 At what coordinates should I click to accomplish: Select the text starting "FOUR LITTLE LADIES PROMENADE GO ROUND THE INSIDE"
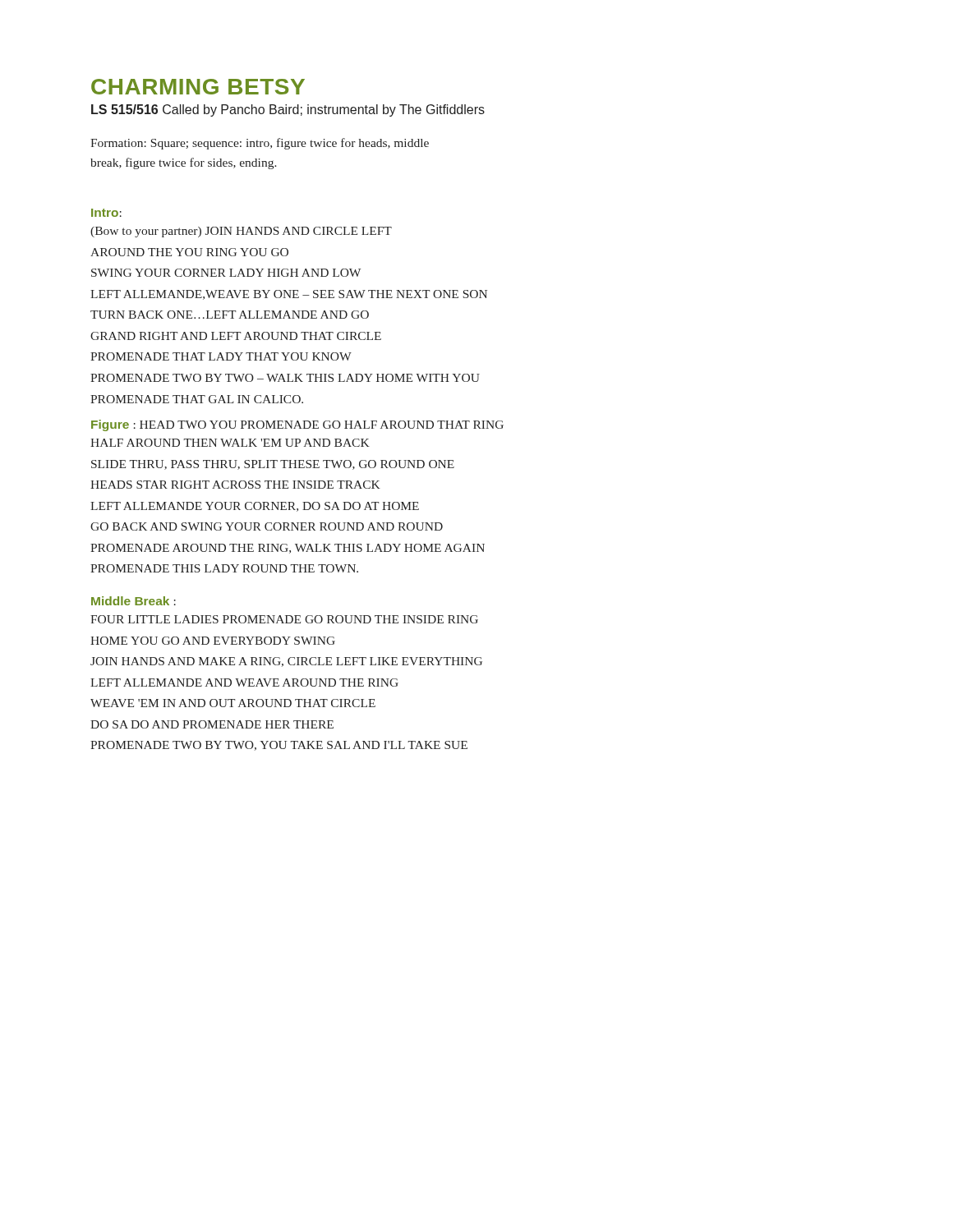point(284,619)
